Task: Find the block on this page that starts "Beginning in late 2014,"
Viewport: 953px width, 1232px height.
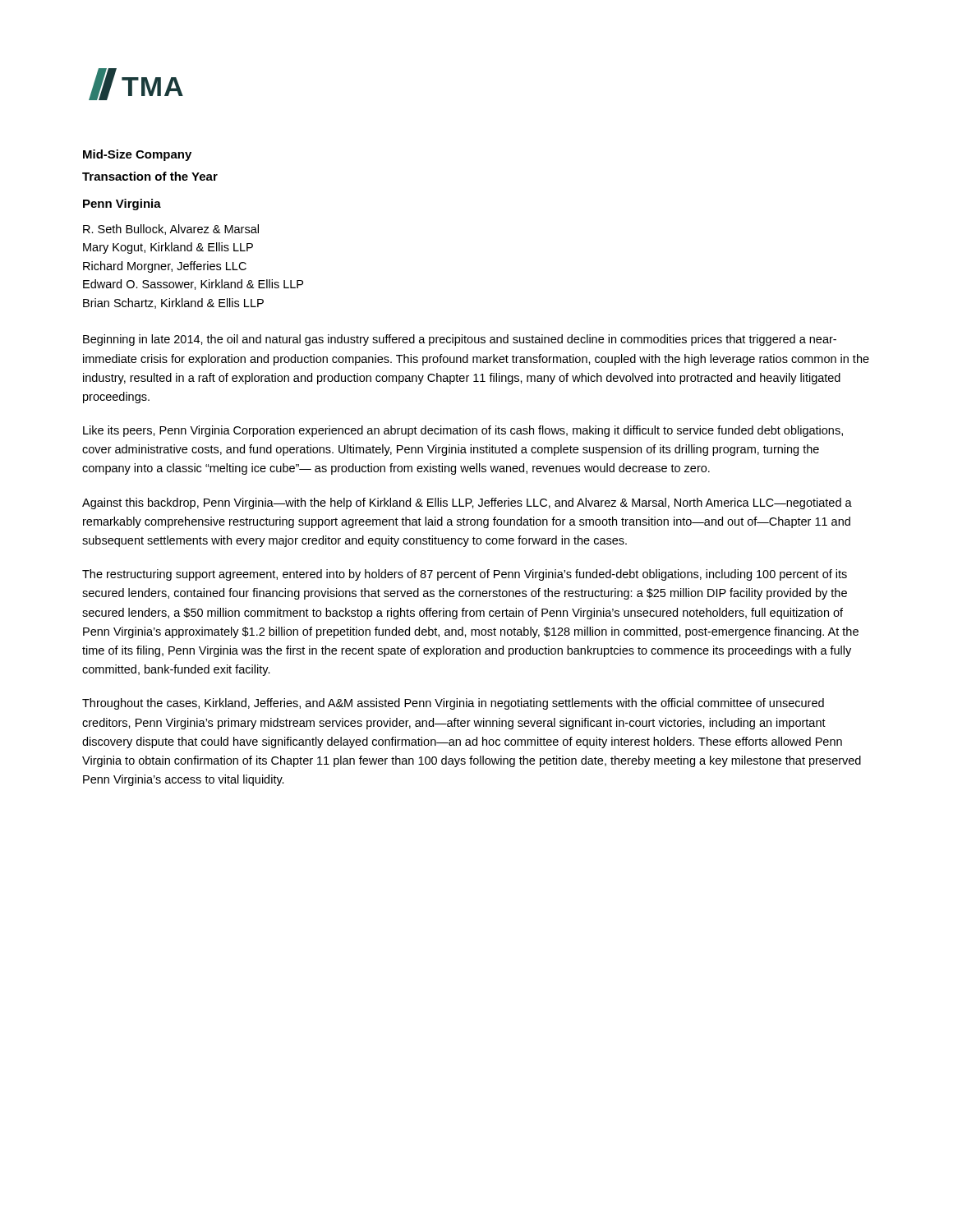Action: pyautogui.click(x=476, y=368)
